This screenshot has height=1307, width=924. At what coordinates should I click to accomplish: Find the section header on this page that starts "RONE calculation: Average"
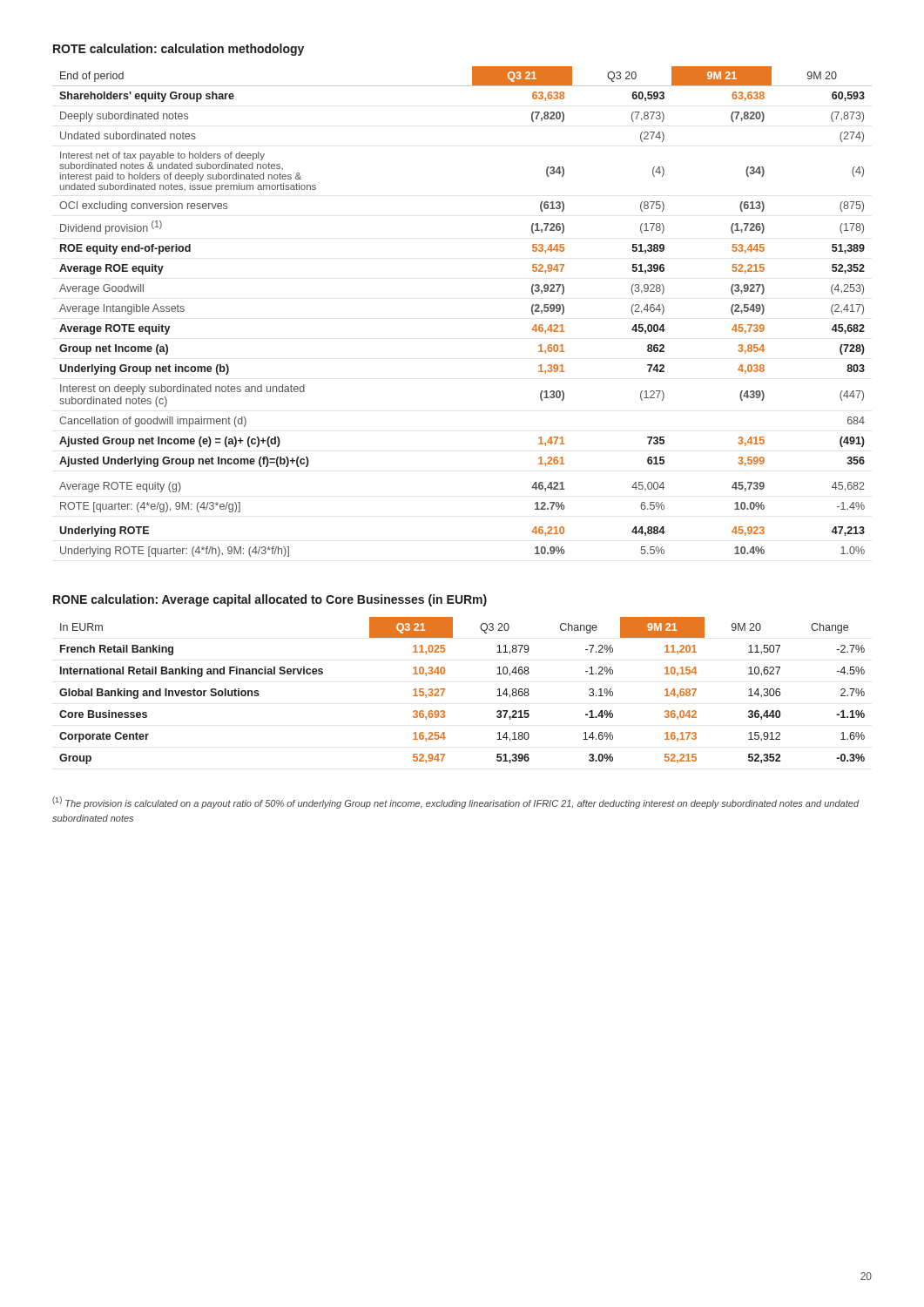tap(270, 600)
